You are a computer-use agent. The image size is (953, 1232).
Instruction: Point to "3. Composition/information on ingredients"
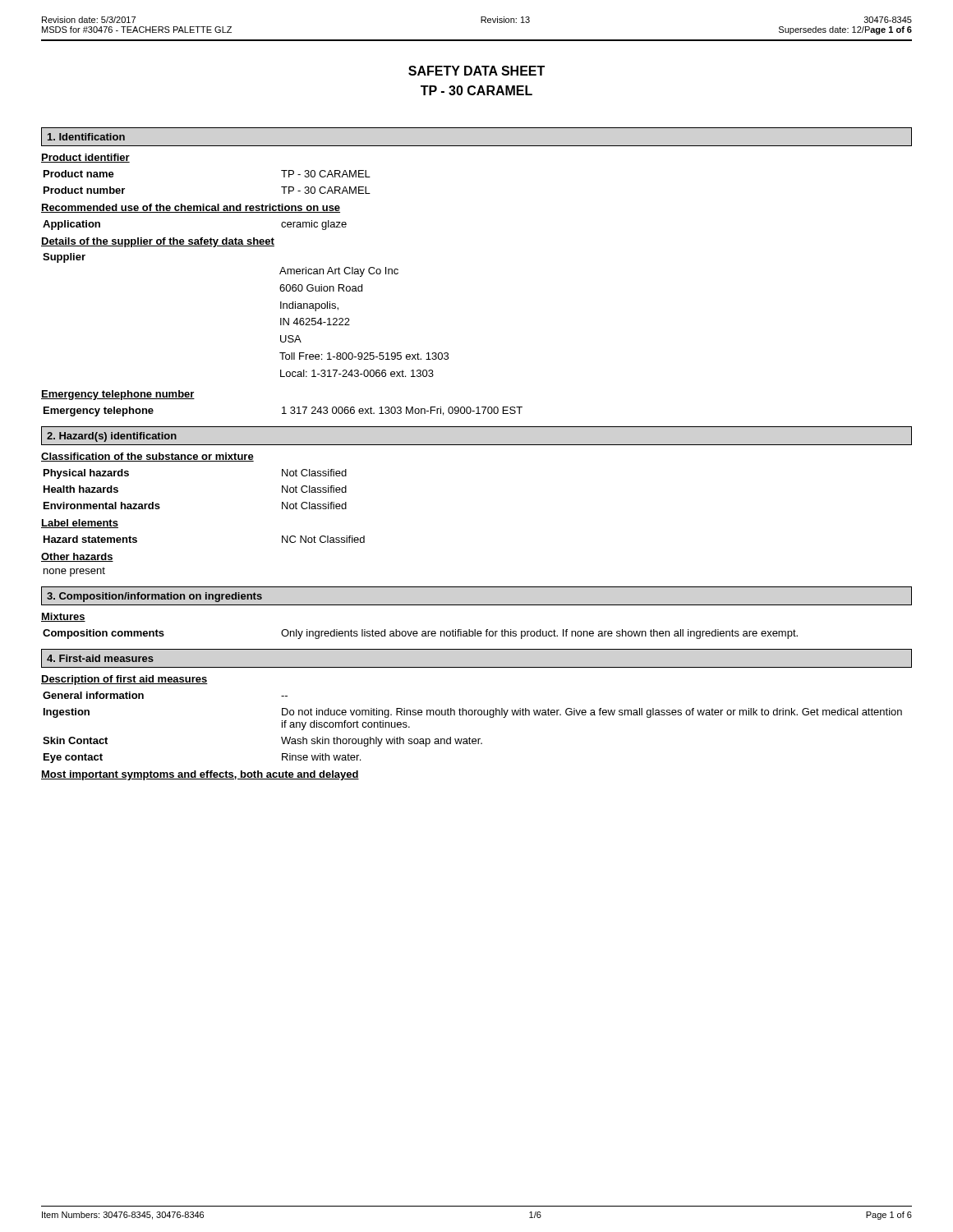(154, 596)
